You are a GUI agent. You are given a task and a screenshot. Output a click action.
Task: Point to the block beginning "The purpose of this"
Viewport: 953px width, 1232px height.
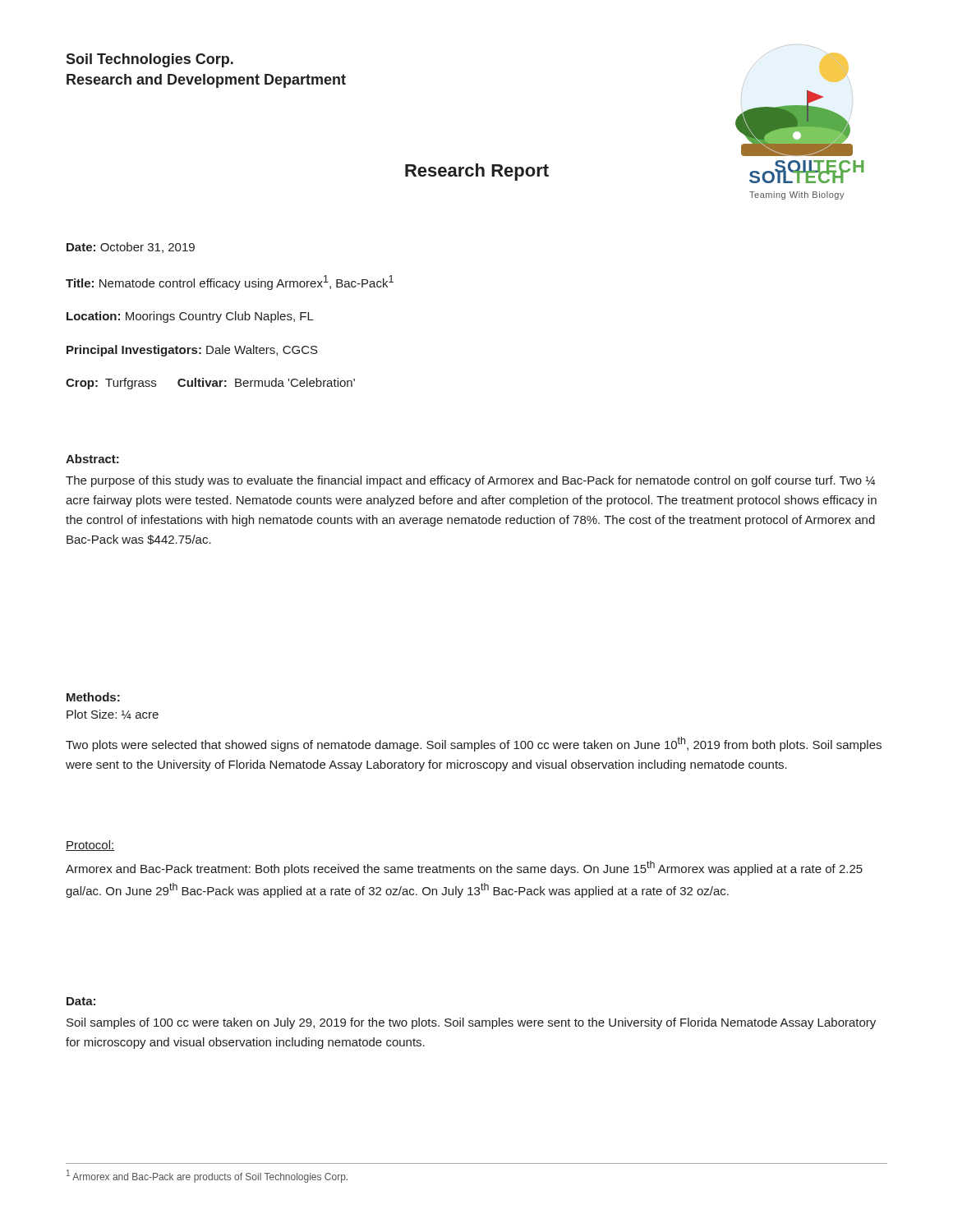(x=471, y=510)
